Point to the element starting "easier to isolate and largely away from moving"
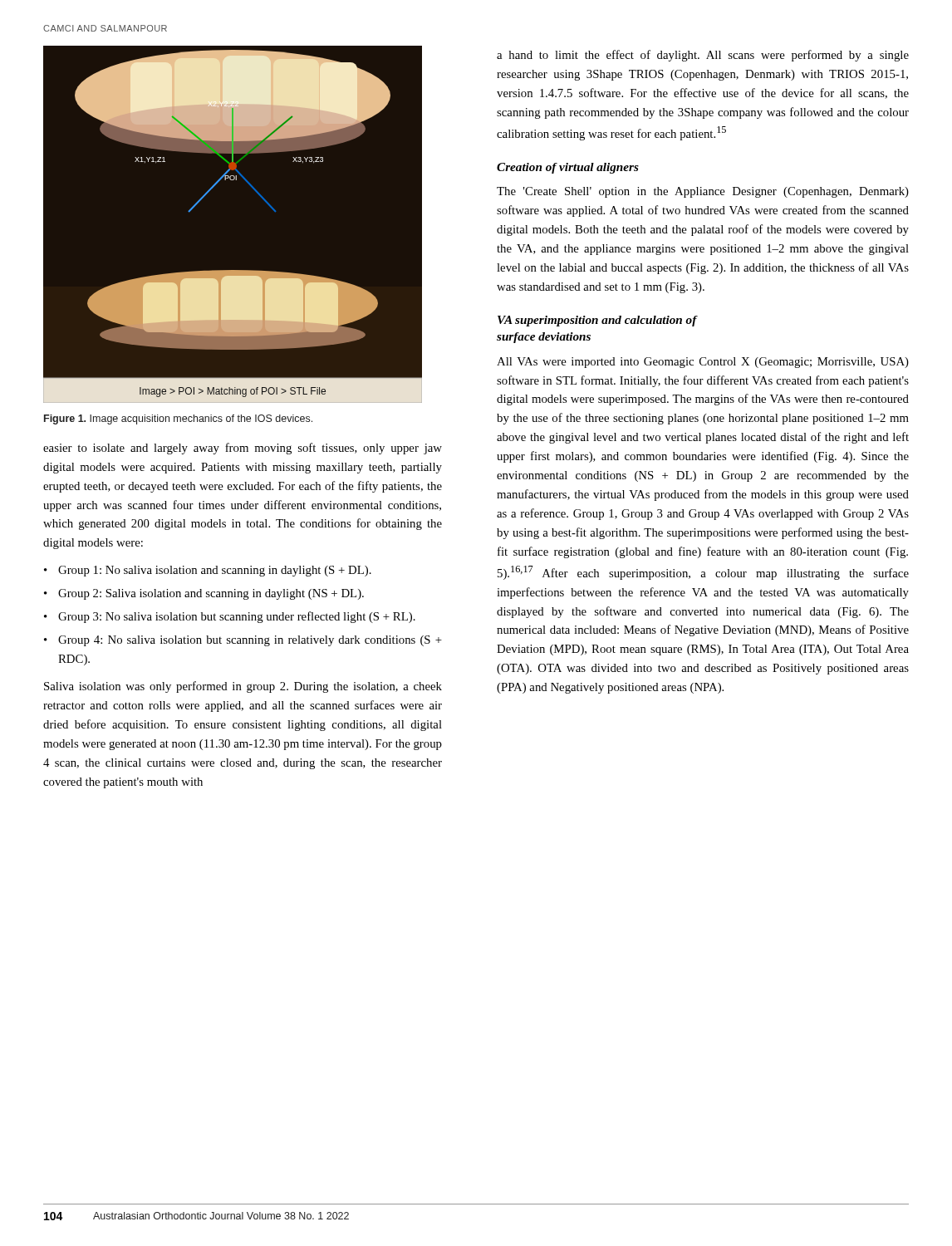 coord(243,495)
